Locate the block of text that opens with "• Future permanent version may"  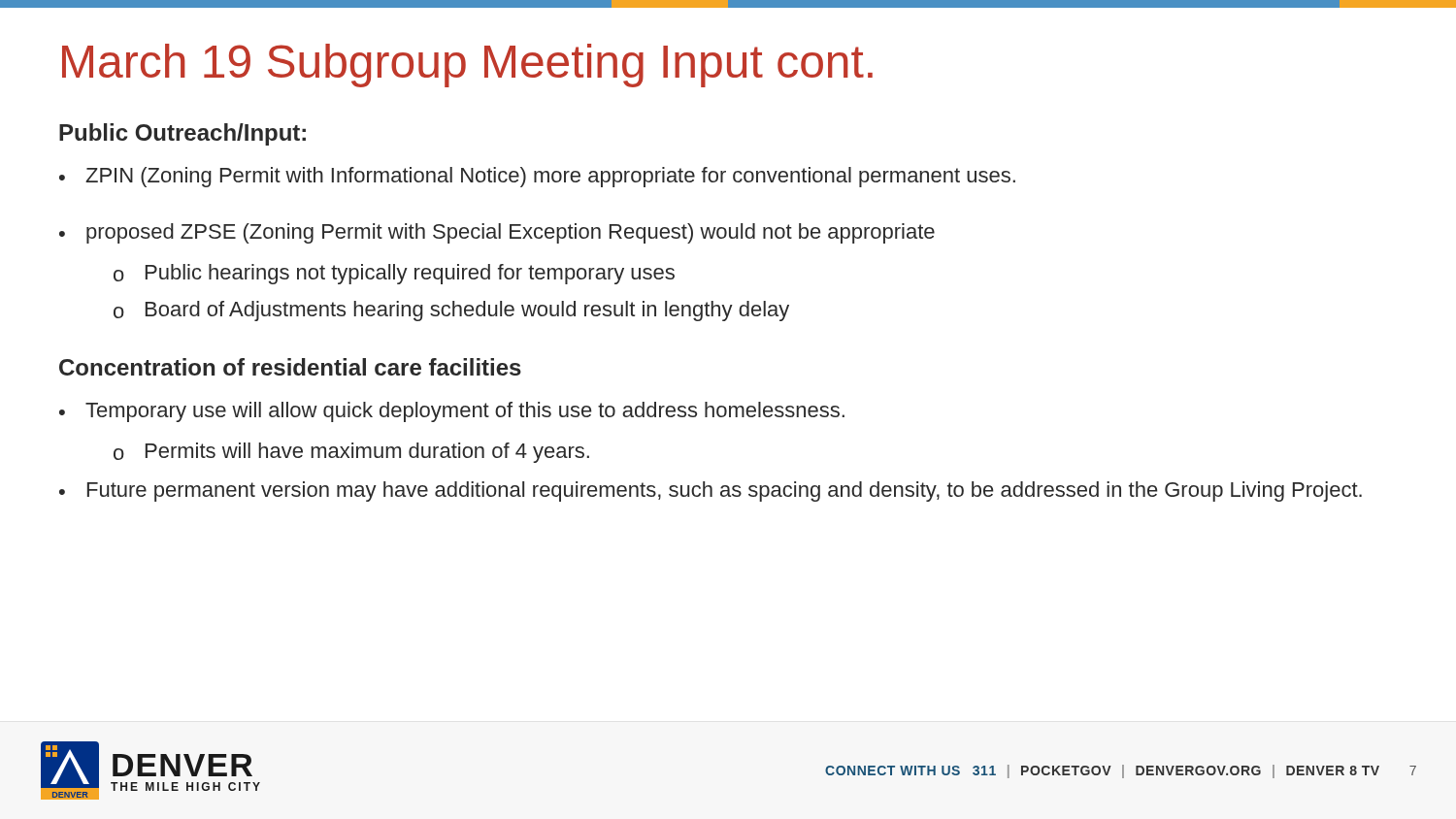click(728, 490)
